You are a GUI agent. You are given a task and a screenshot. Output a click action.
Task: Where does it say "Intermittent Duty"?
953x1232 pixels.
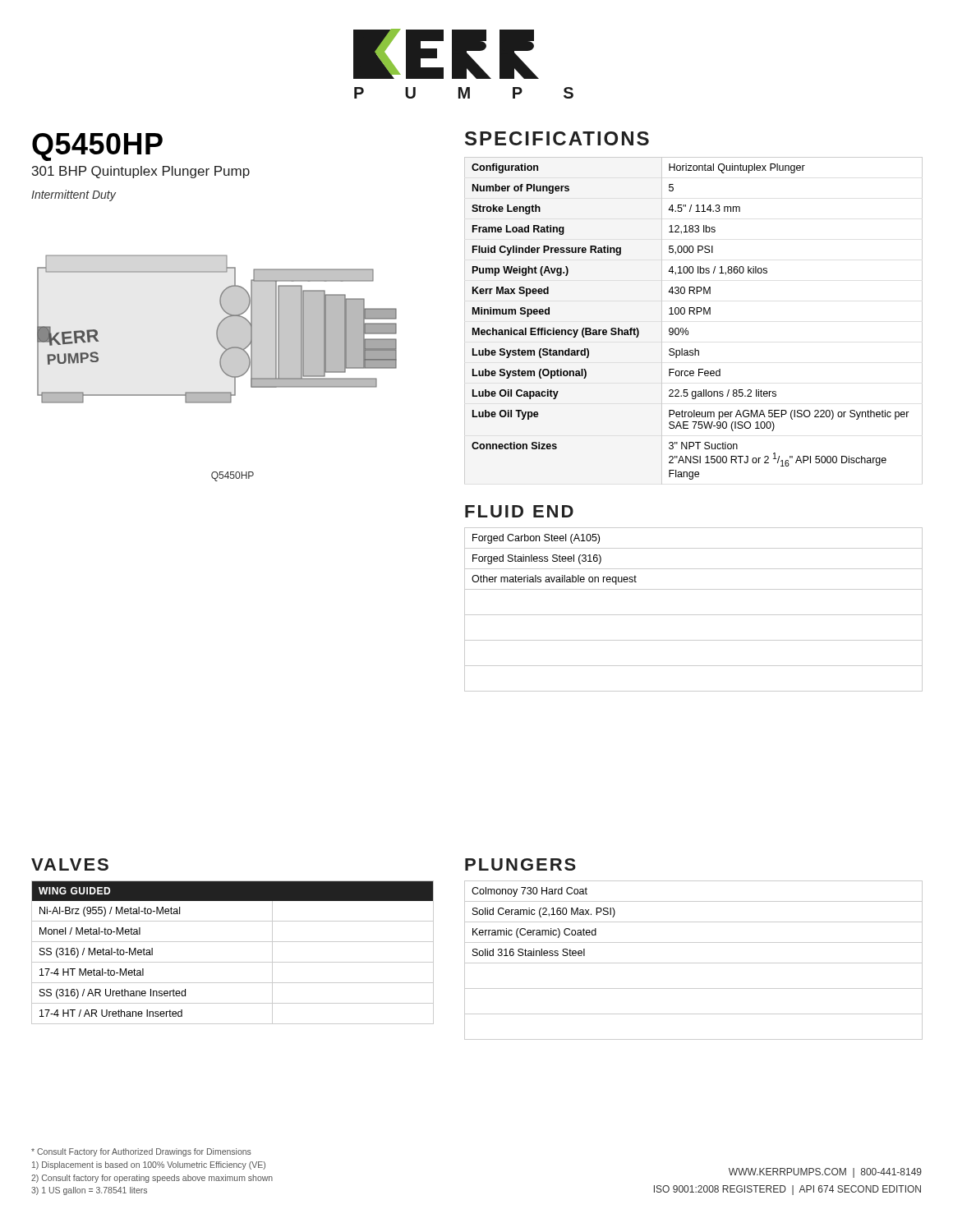[73, 195]
